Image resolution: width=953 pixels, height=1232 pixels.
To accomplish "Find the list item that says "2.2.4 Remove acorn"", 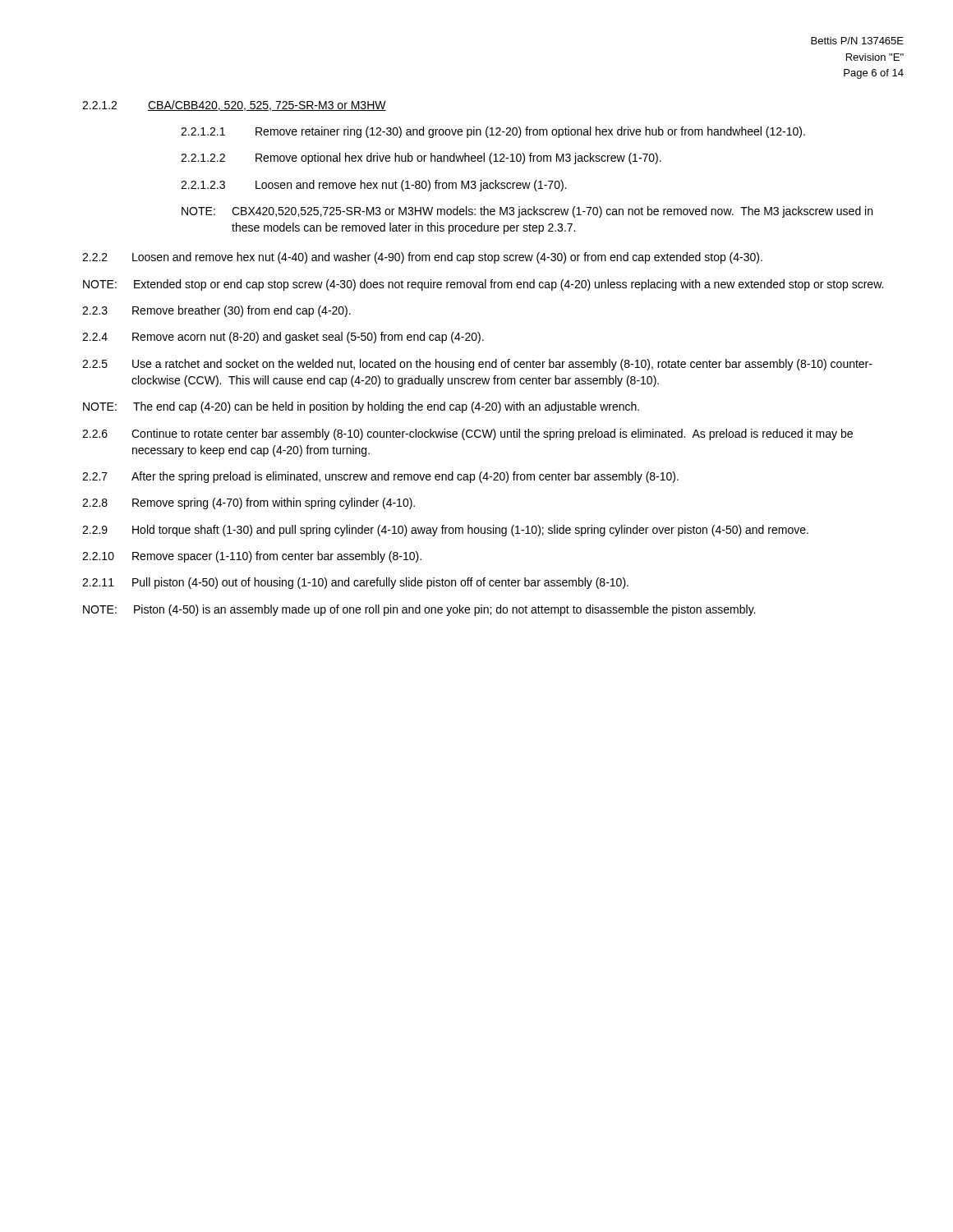I will click(485, 337).
